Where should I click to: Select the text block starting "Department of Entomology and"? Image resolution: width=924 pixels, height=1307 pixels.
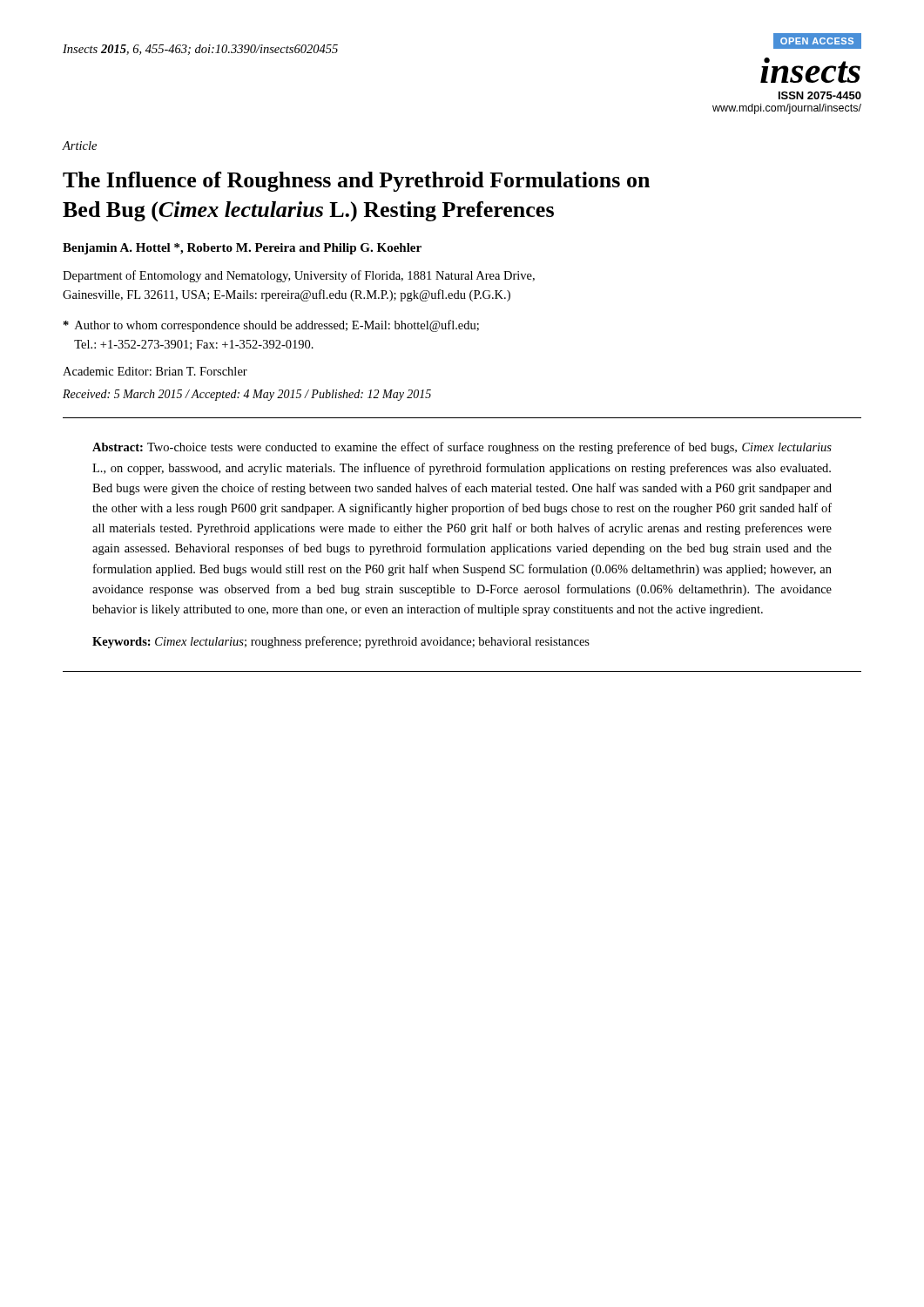click(299, 285)
